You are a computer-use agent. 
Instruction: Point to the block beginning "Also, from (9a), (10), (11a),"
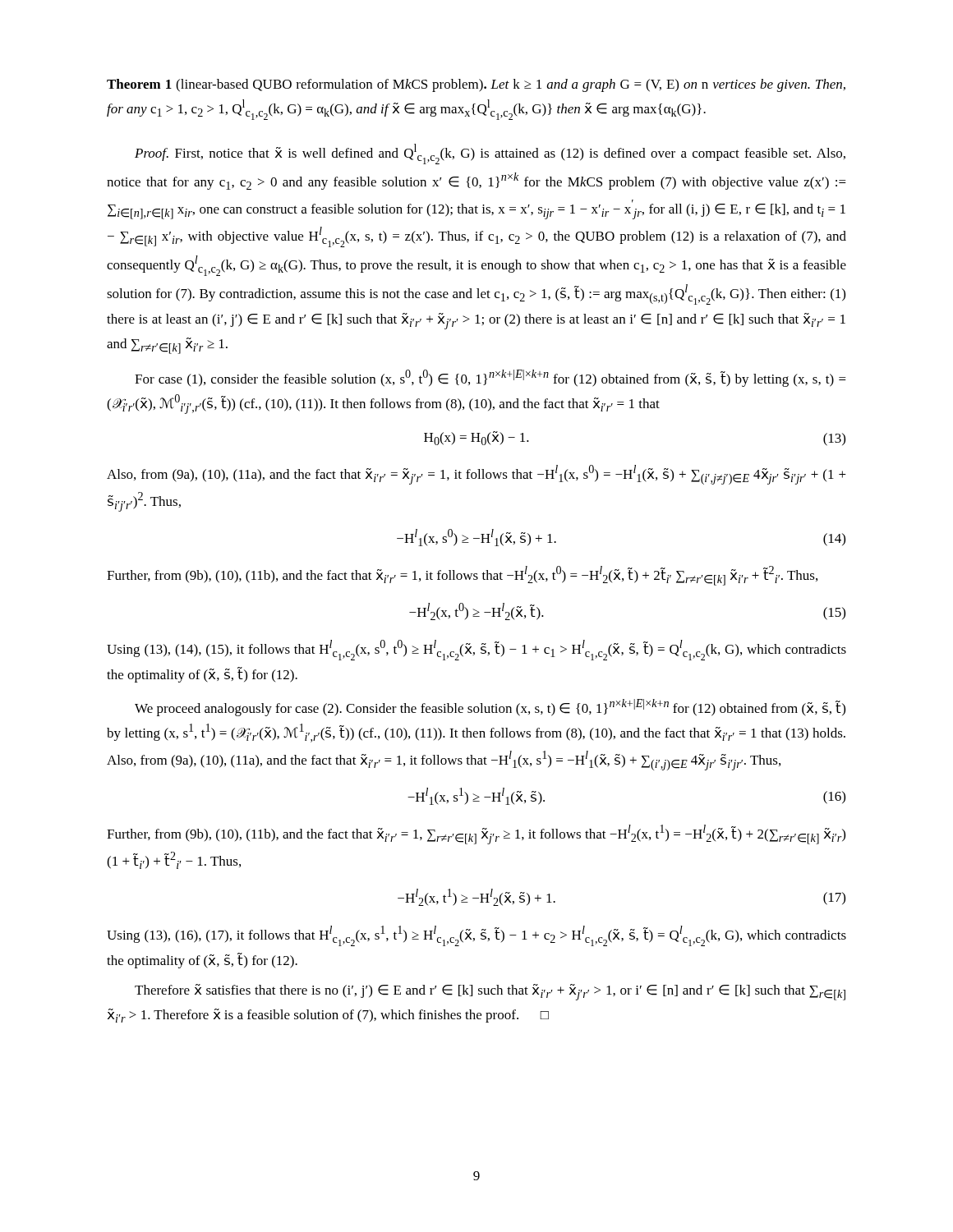[476, 488]
